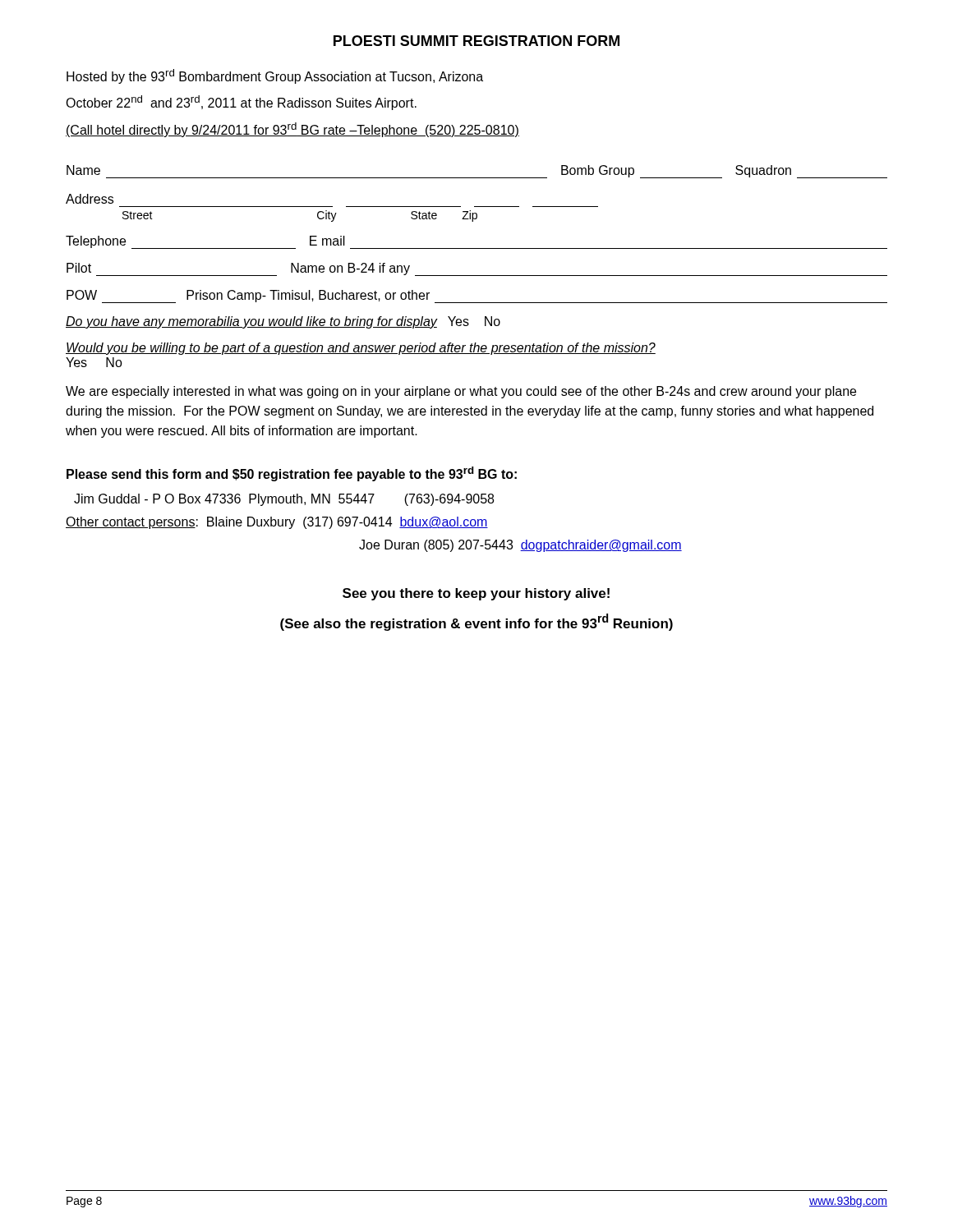Screen dimensions: 1232x953
Task: Click on the text with the text "See you there to keep your history alive!"
Action: pos(476,594)
